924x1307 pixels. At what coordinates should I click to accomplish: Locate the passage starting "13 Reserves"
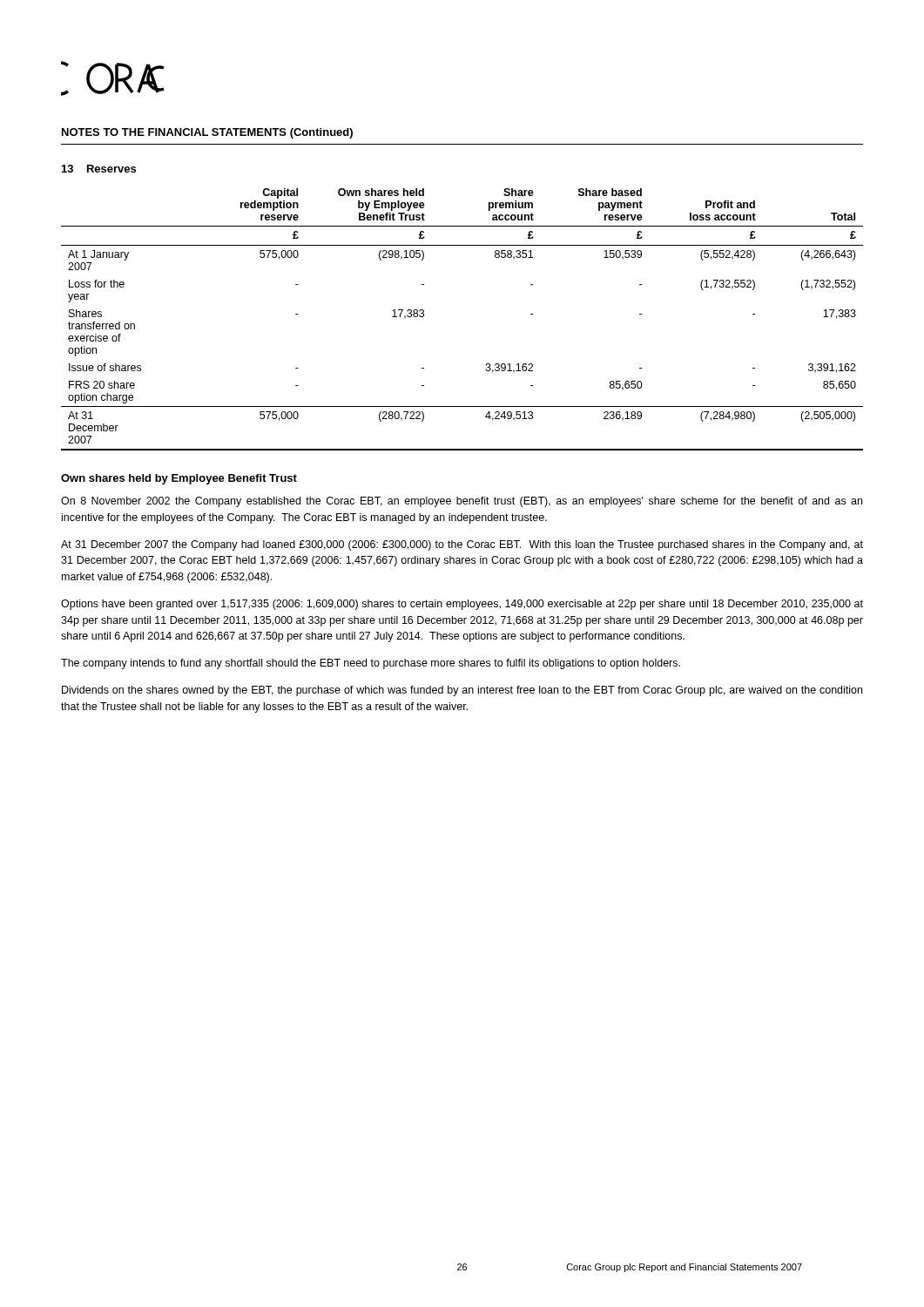click(99, 169)
